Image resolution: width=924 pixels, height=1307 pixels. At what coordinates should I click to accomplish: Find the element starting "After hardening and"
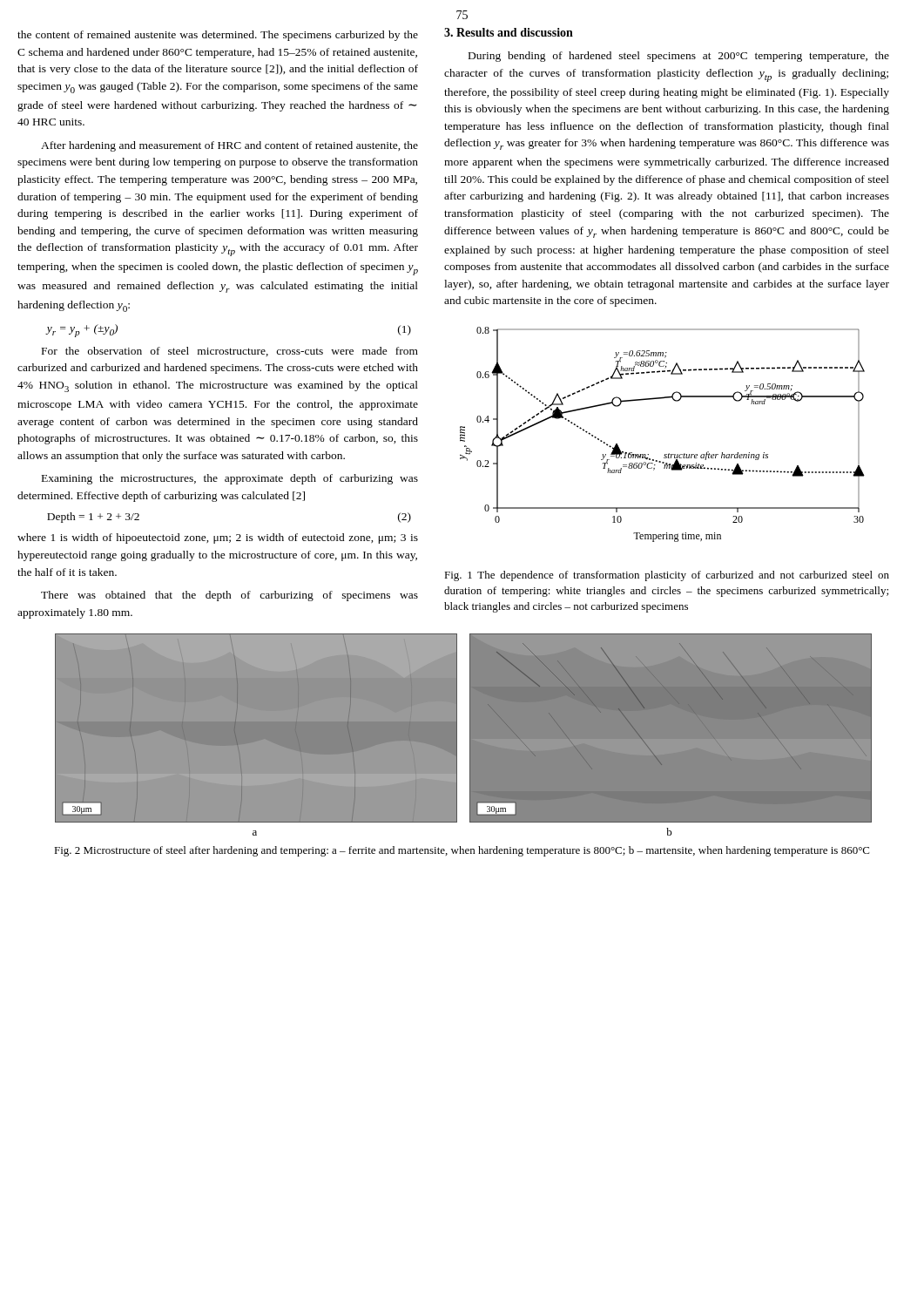218,226
